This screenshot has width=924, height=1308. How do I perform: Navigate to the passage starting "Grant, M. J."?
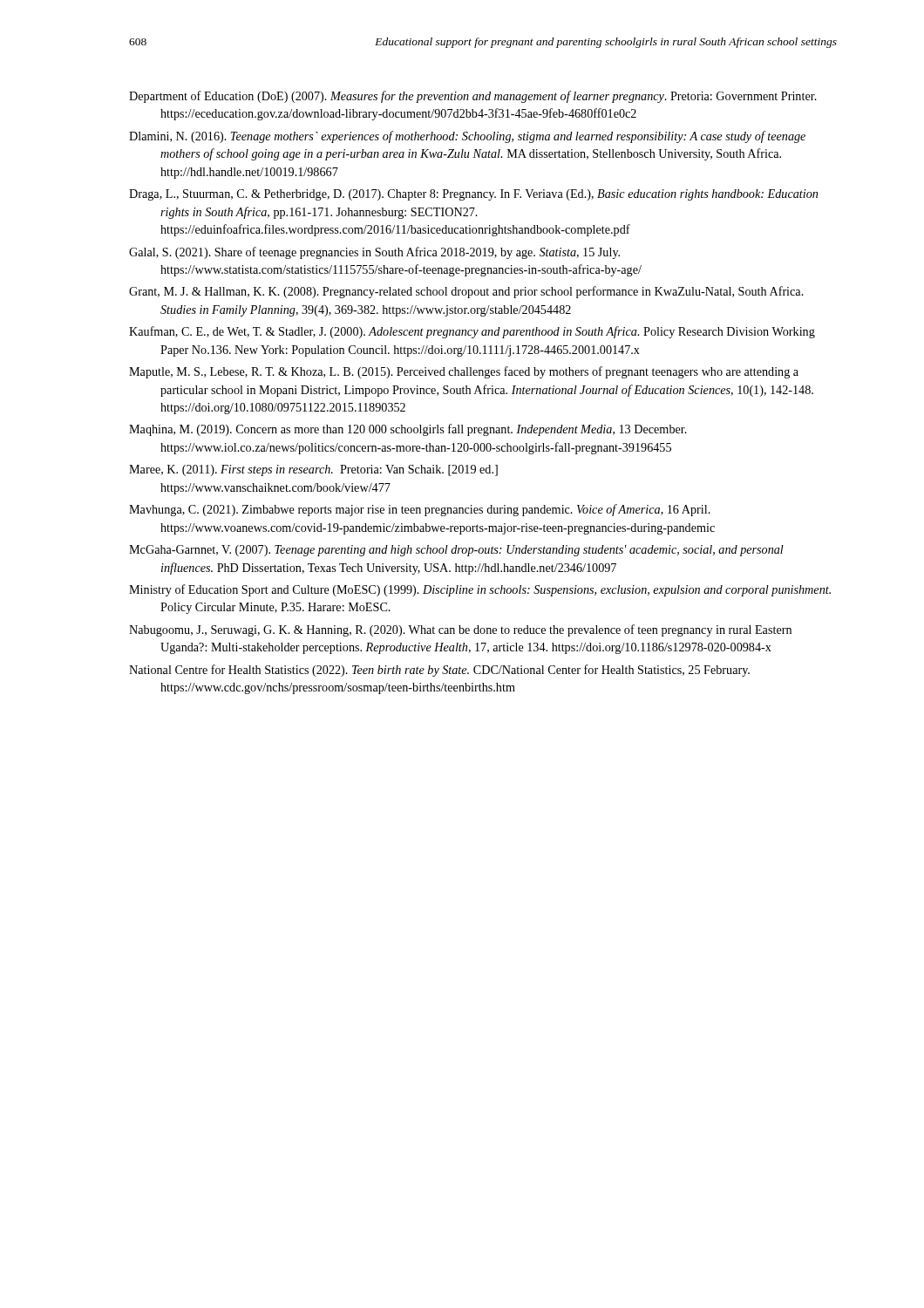tap(466, 301)
